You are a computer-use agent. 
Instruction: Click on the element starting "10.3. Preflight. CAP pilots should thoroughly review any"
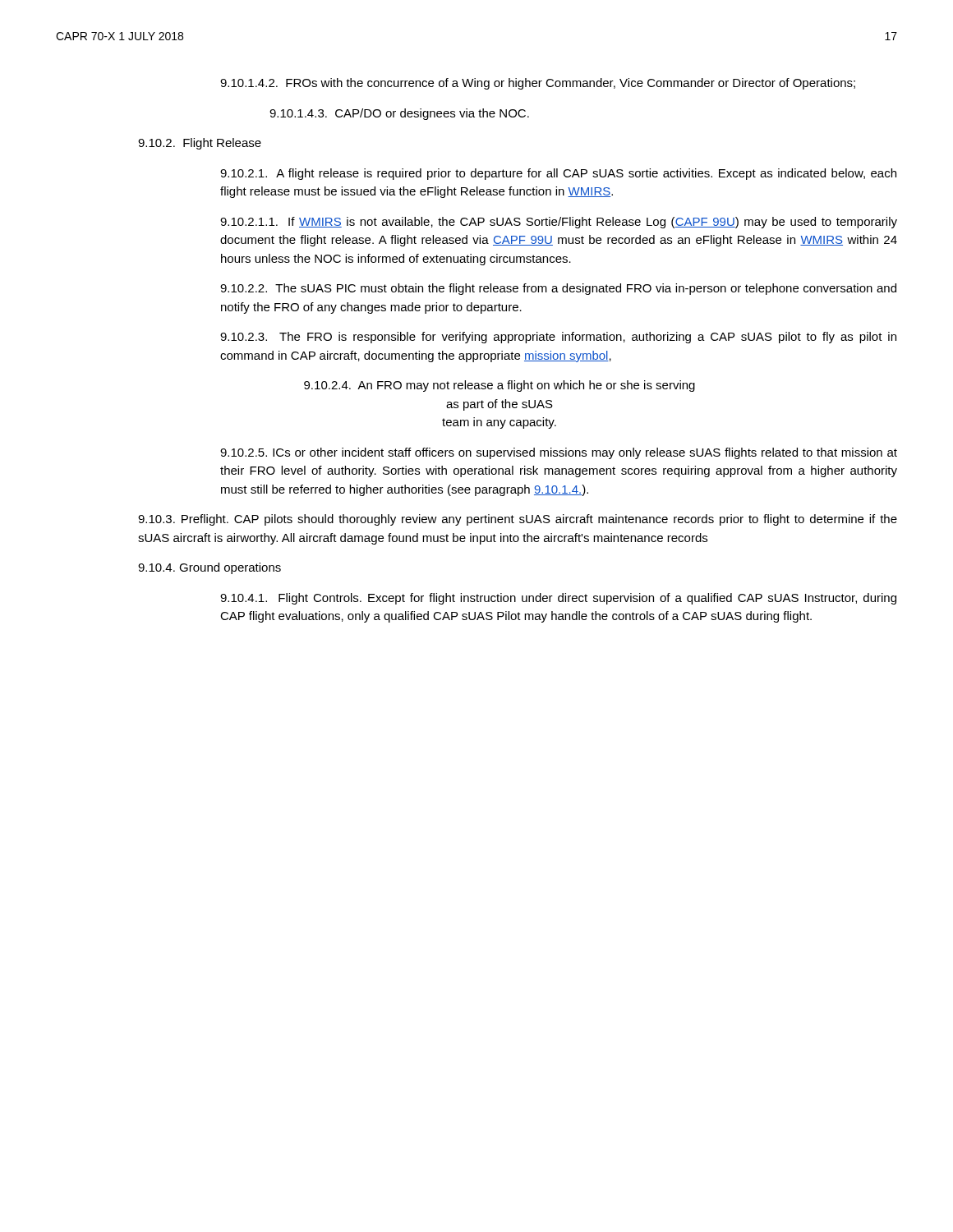(518, 528)
